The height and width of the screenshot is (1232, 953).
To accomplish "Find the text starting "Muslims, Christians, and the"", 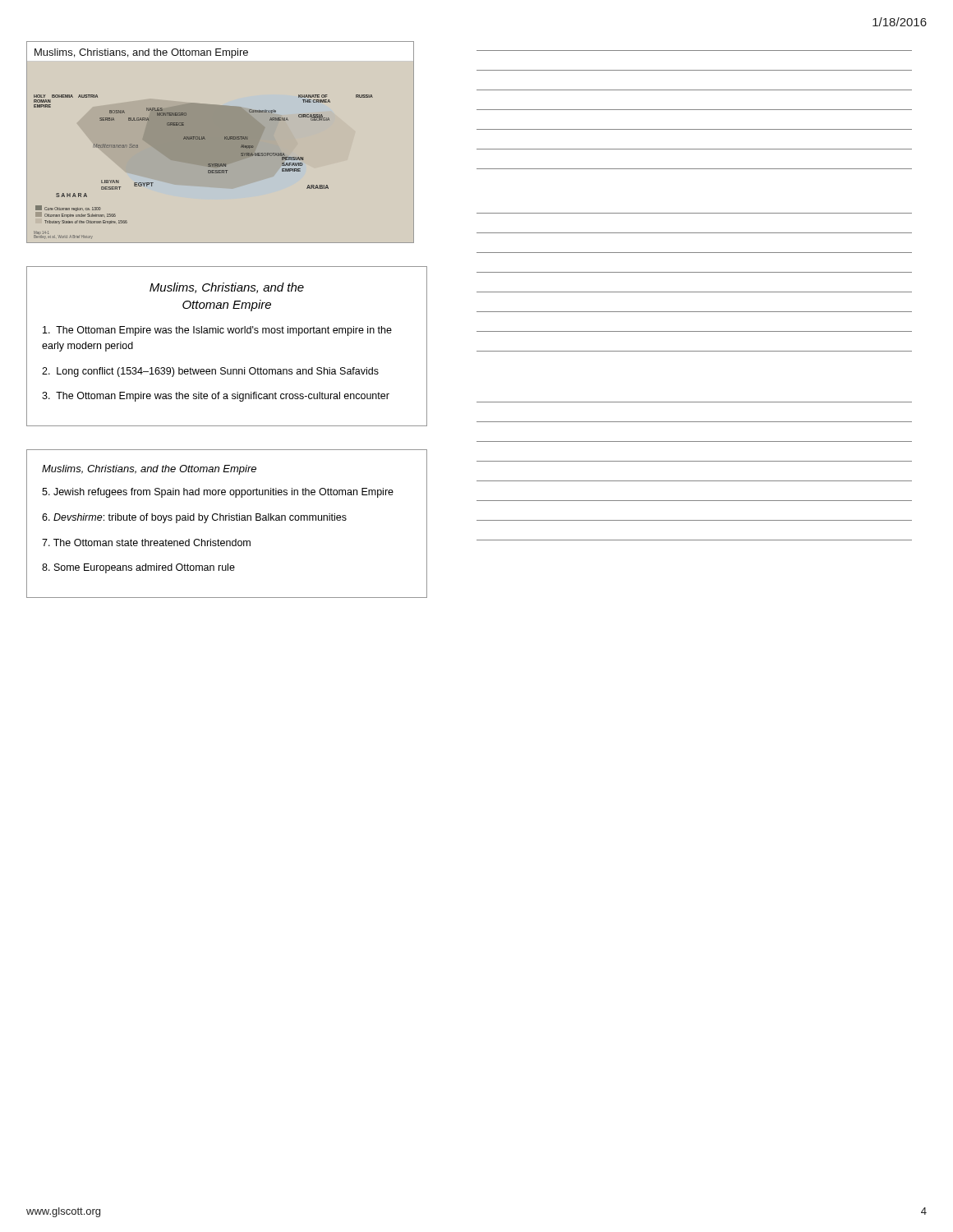I will click(x=227, y=519).
